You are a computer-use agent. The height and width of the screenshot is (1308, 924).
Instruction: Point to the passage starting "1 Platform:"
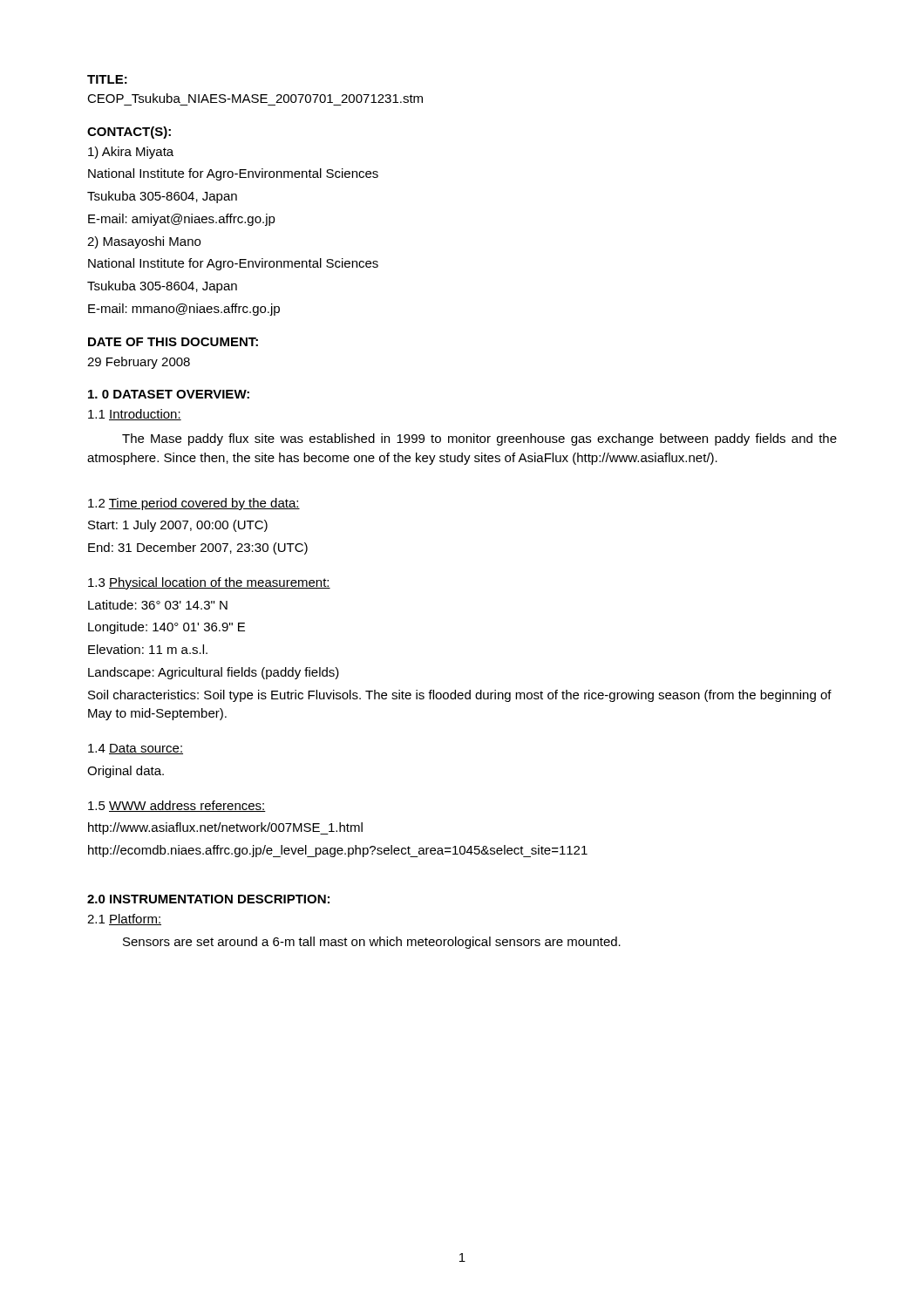coord(124,920)
